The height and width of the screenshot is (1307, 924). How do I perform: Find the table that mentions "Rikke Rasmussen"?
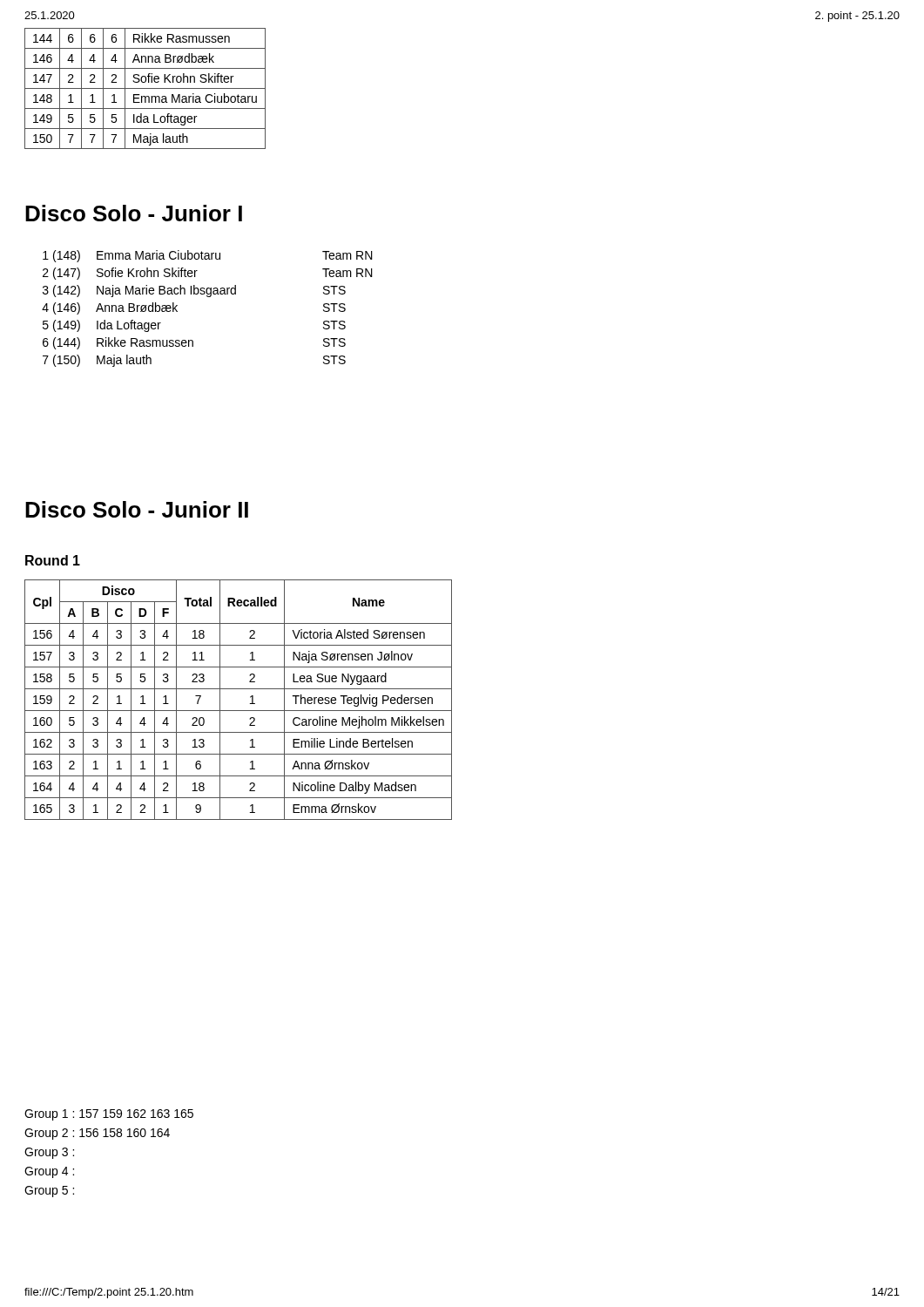point(145,88)
